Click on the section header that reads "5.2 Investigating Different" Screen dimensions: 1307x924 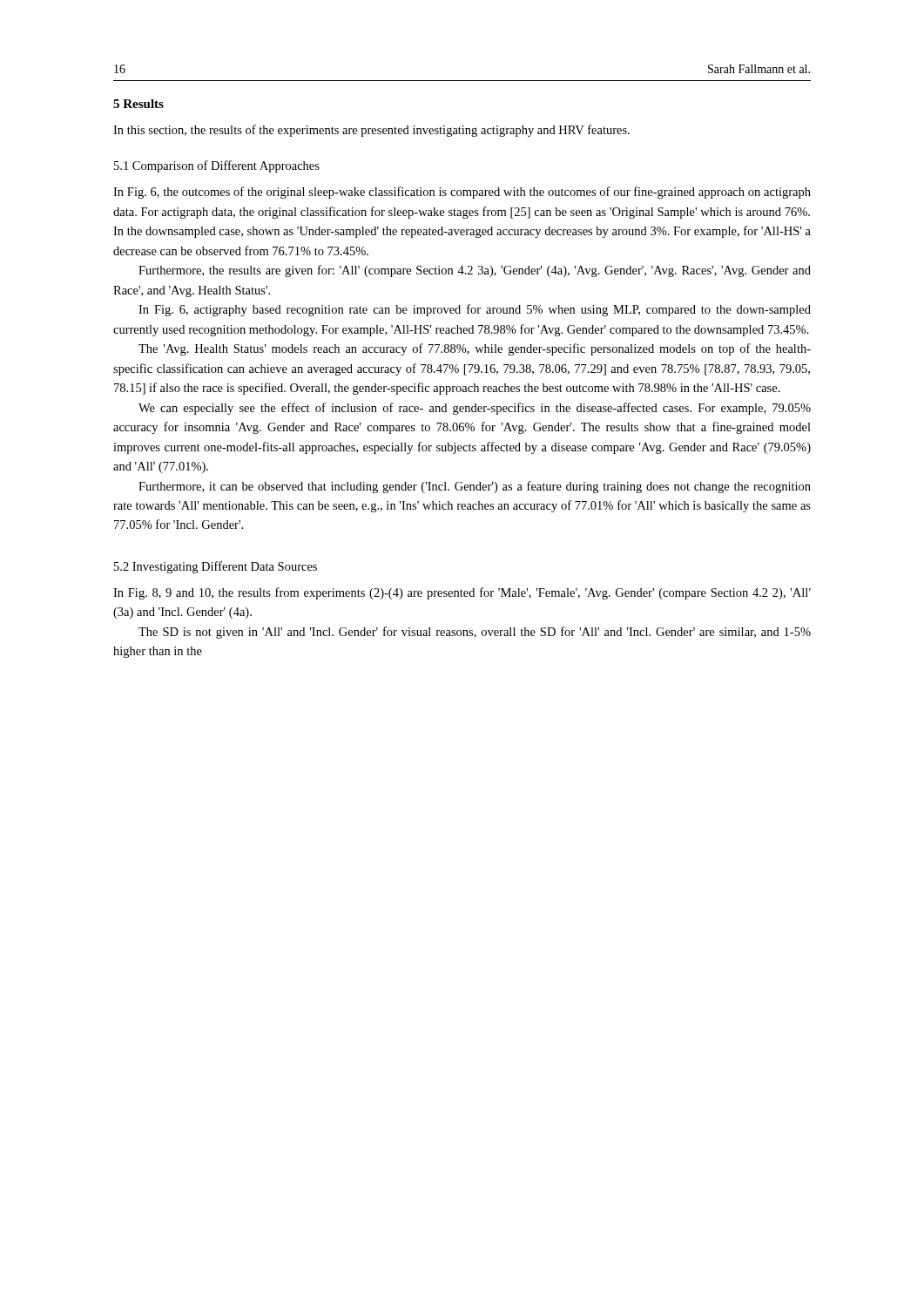[x=215, y=566]
